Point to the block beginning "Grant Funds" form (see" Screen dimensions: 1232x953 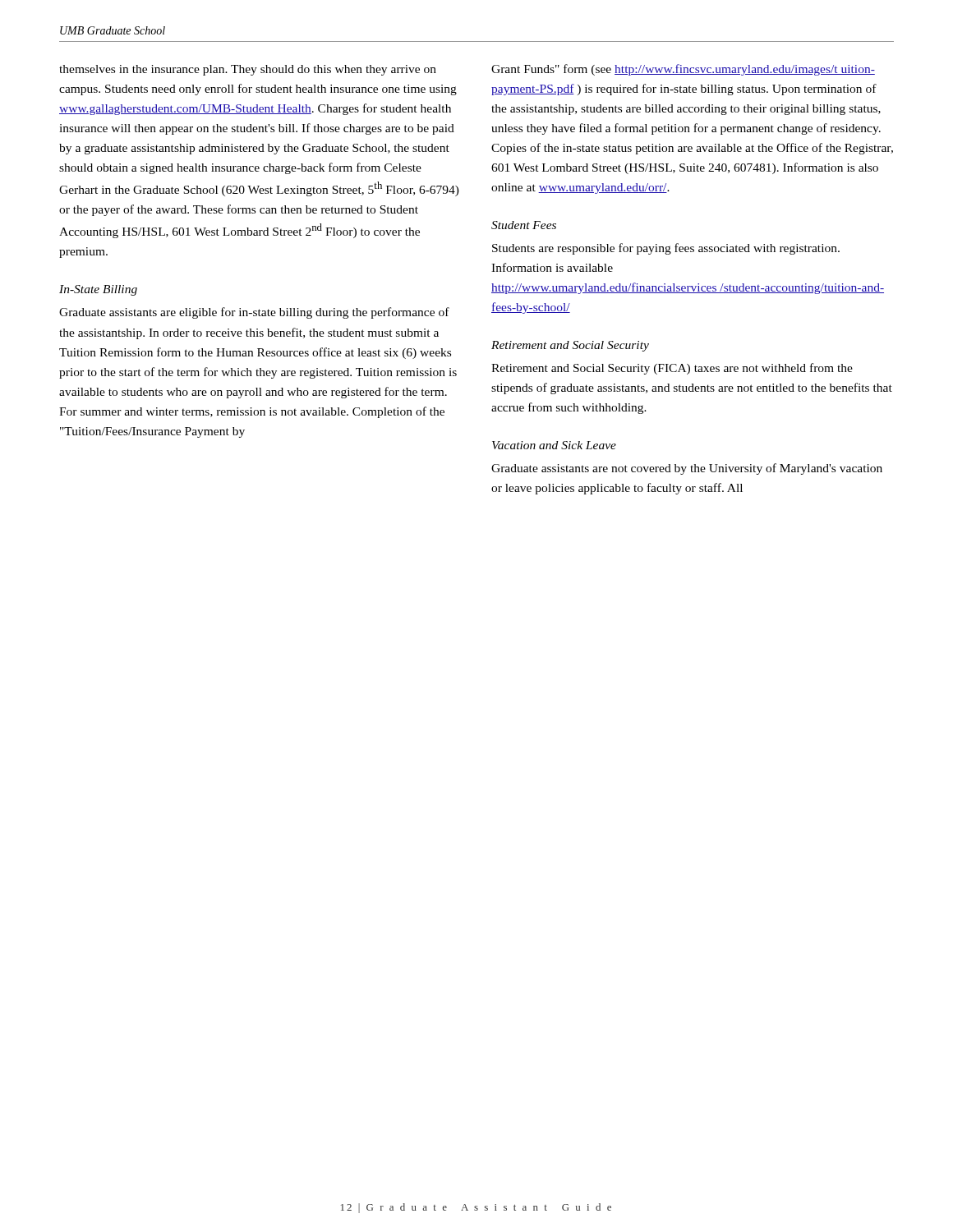pyautogui.click(x=693, y=128)
